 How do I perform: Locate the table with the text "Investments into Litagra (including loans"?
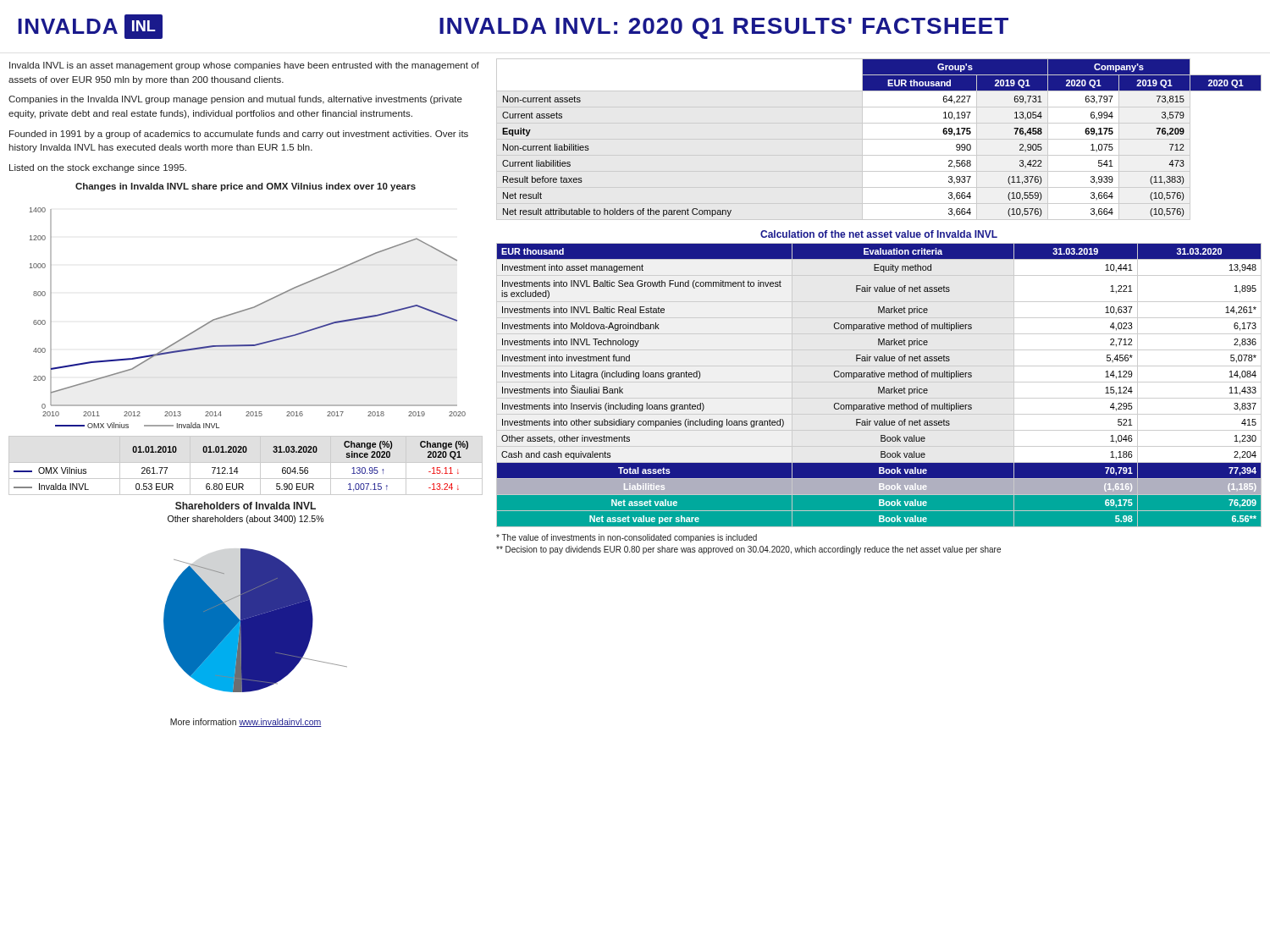coord(879,385)
